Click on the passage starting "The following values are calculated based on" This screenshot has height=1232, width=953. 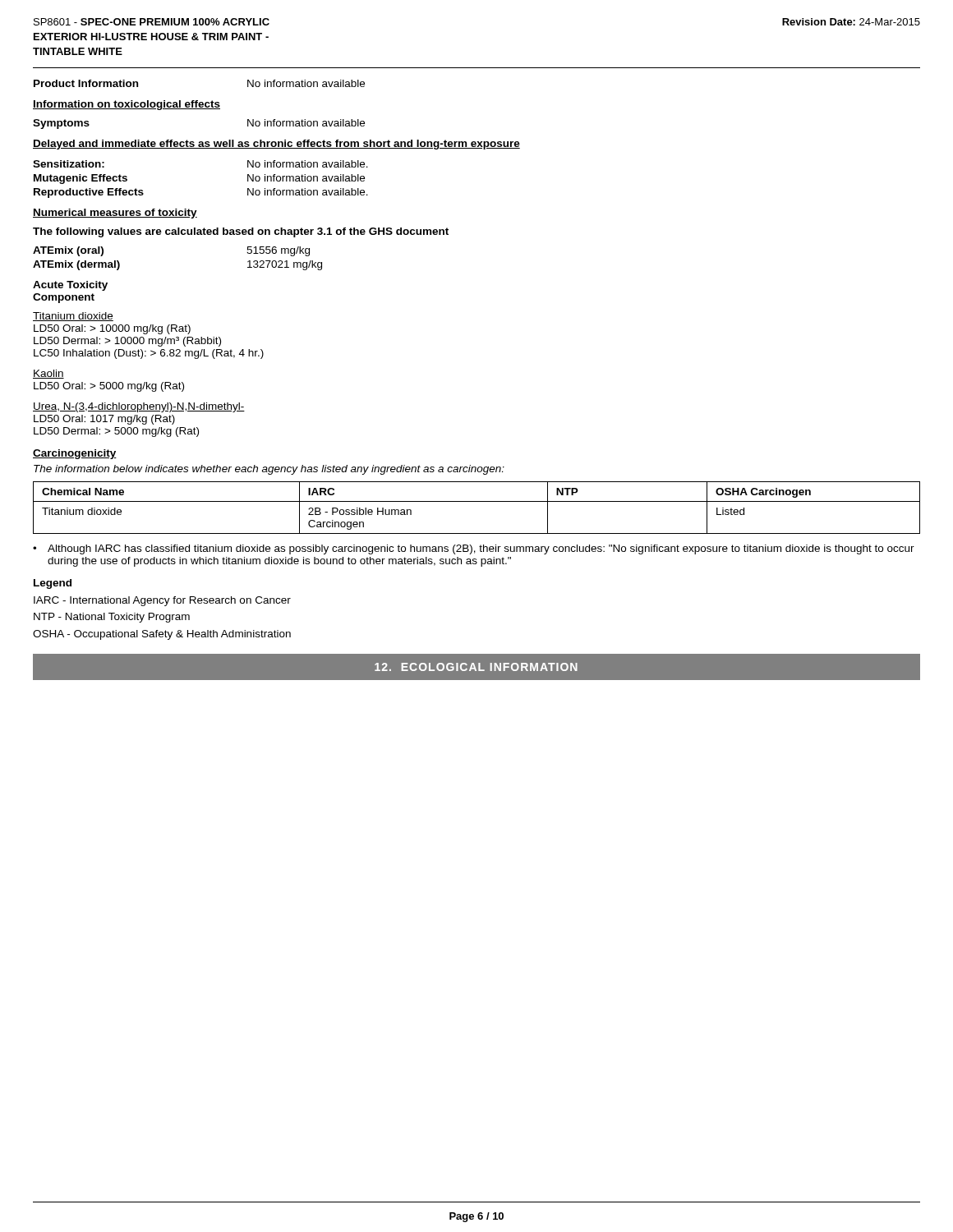(x=241, y=231)
